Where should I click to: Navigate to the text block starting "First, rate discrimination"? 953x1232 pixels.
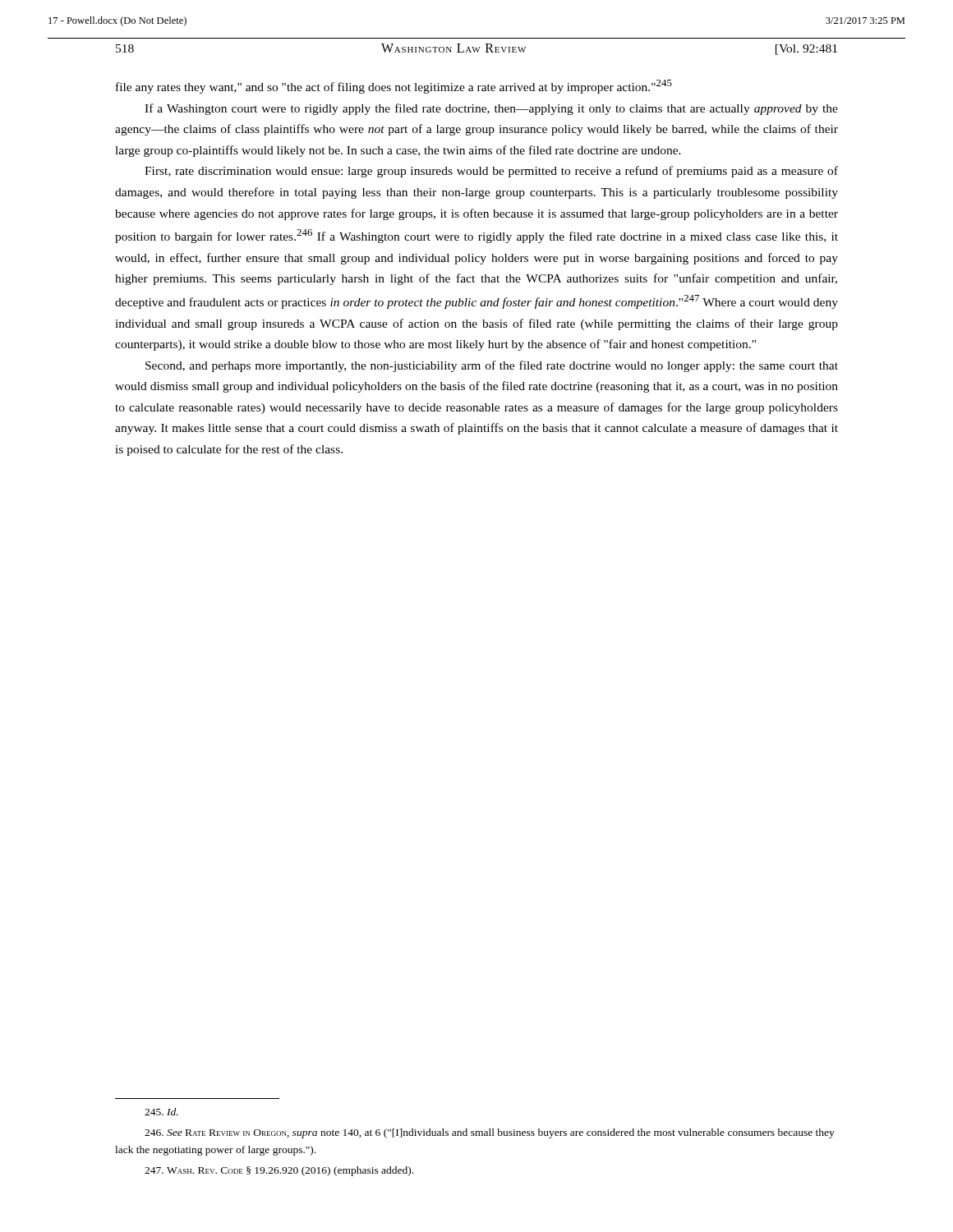[476, 258]
